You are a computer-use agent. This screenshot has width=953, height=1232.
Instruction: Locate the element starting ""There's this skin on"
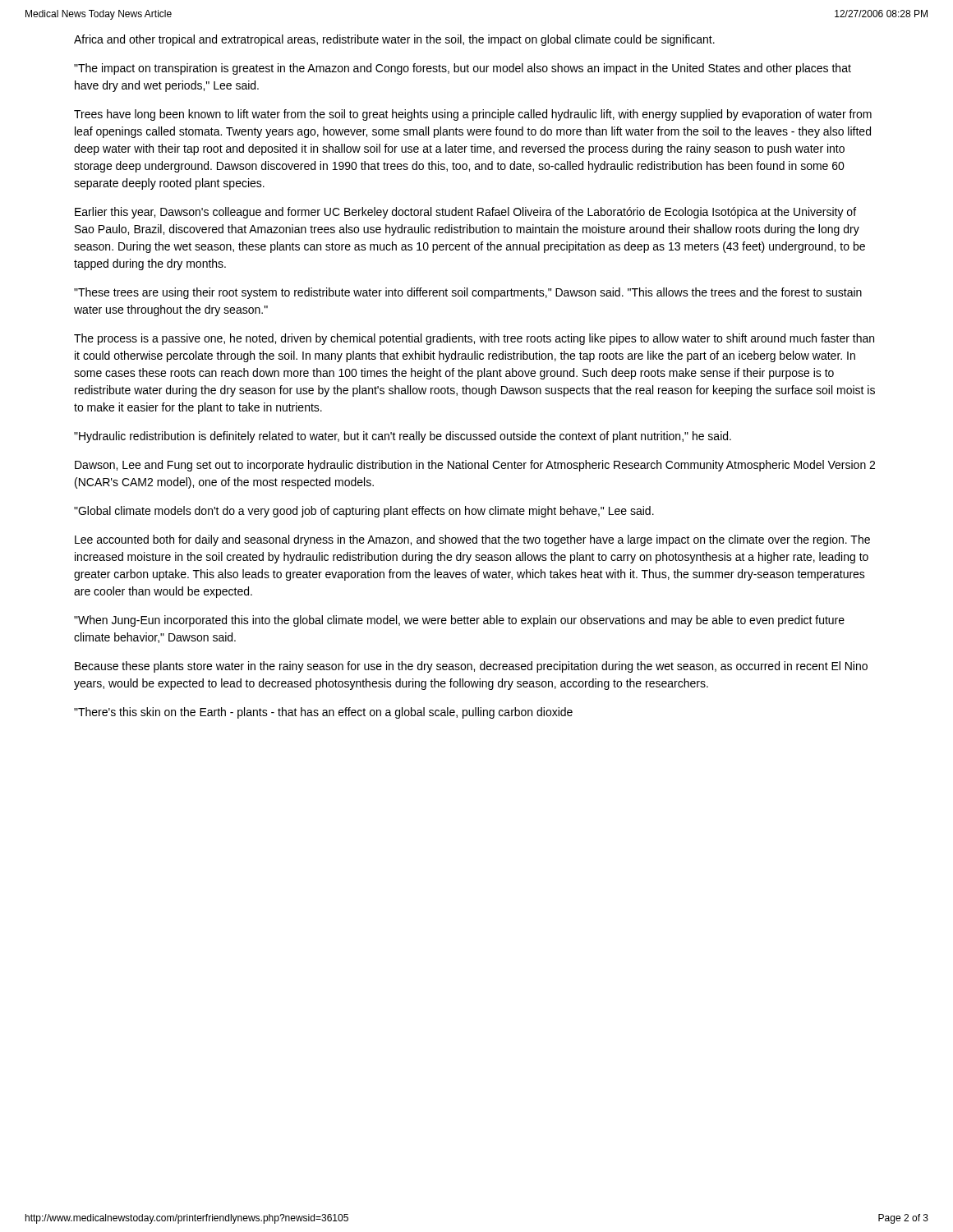click(x=323, y=712)
